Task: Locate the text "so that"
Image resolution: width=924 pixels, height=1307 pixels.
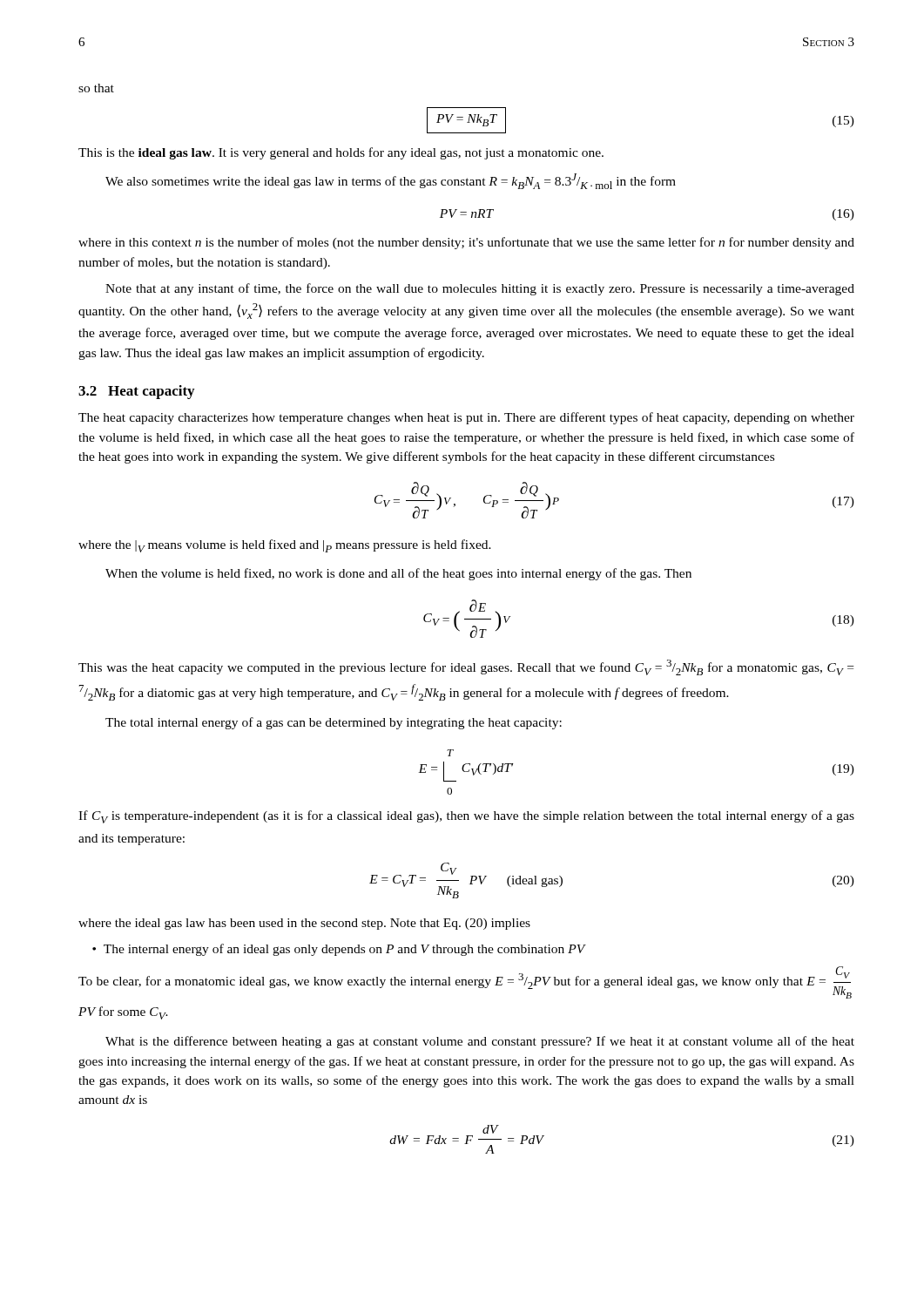Action: coord(96,88)
